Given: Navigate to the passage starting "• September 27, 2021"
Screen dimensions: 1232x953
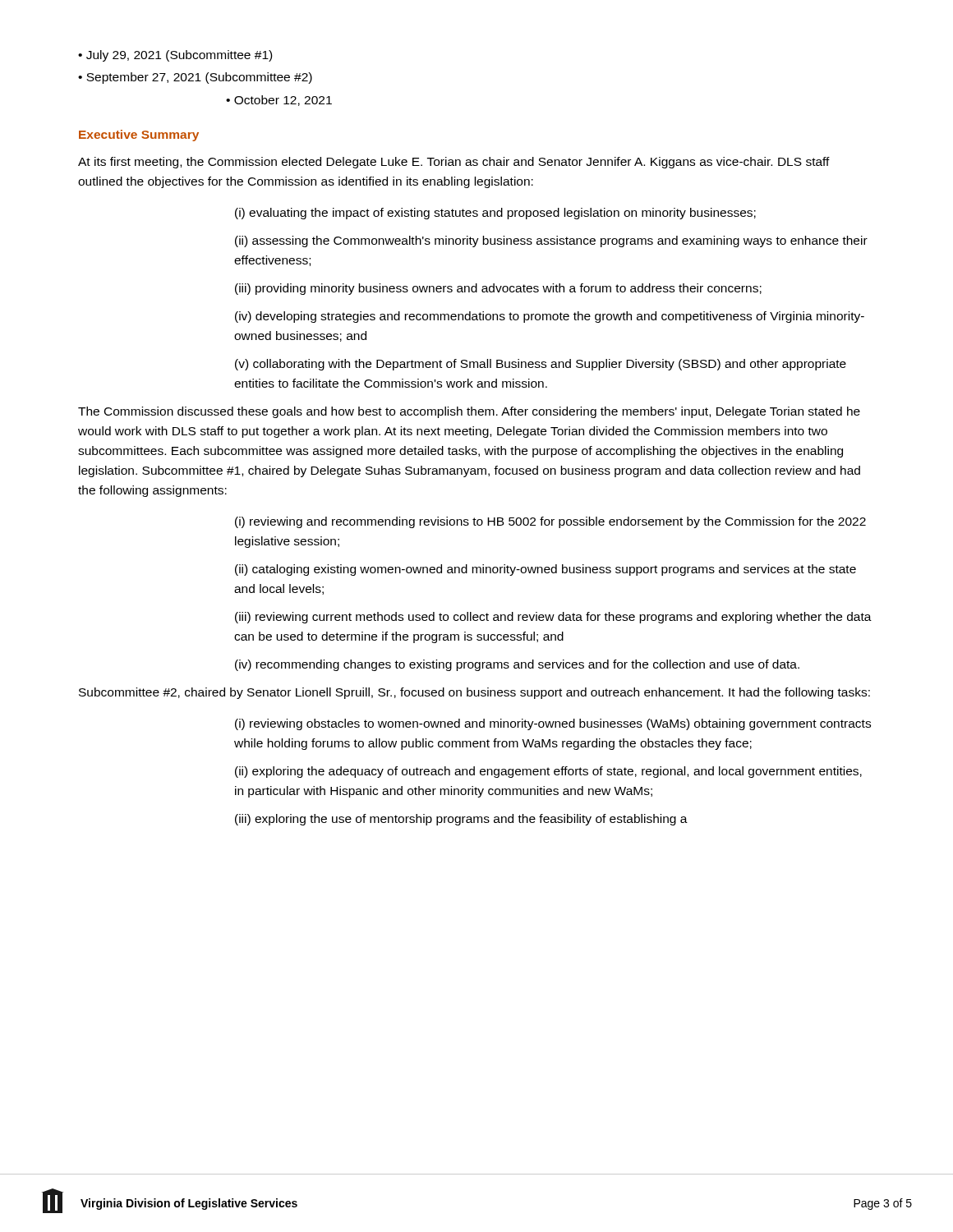Looking at the screenshot, I should pos(195,77).
